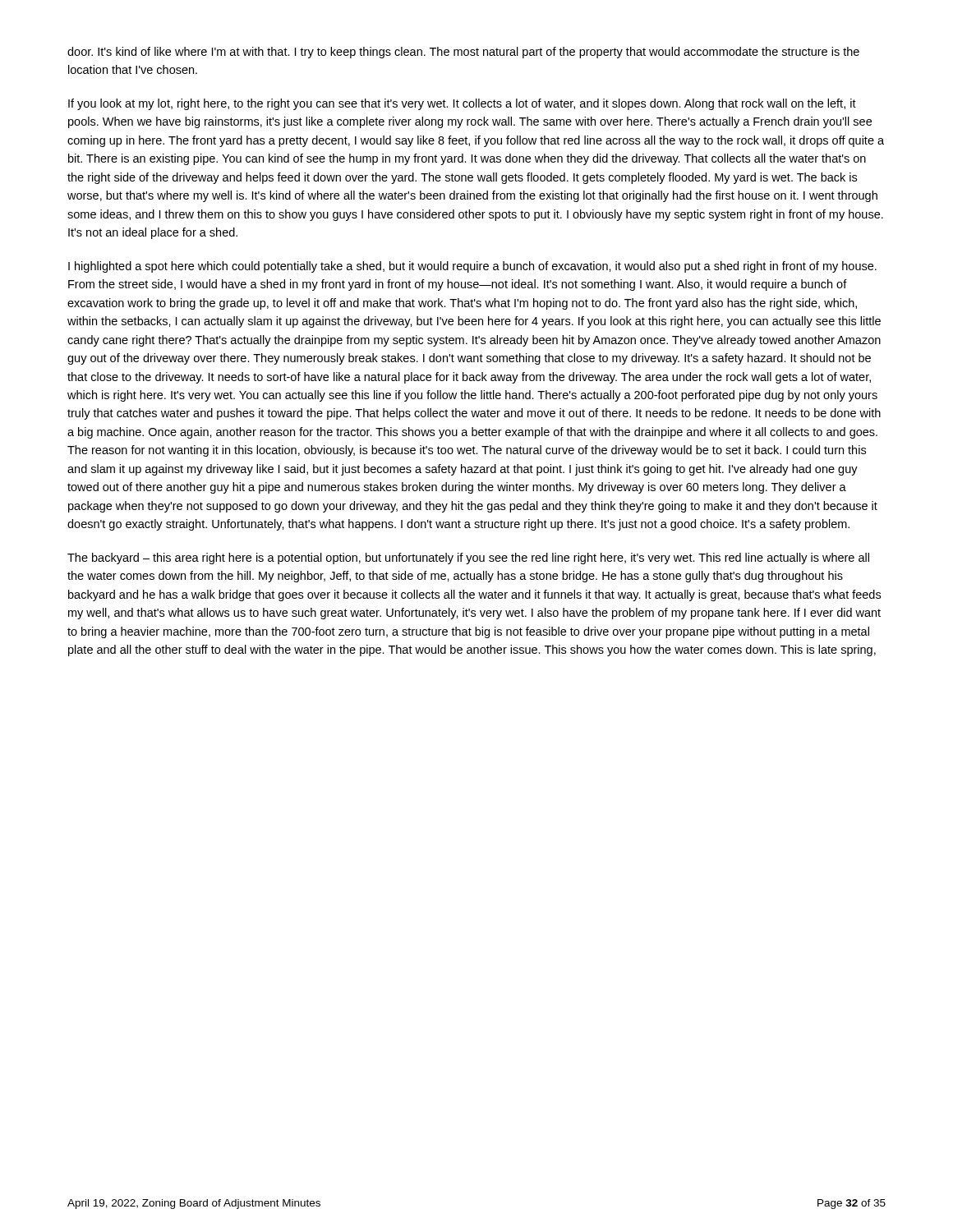Where is the passage that starts "If you look at my"?
The width and height of the screenshot is (953, 1232).
(476, 168)
